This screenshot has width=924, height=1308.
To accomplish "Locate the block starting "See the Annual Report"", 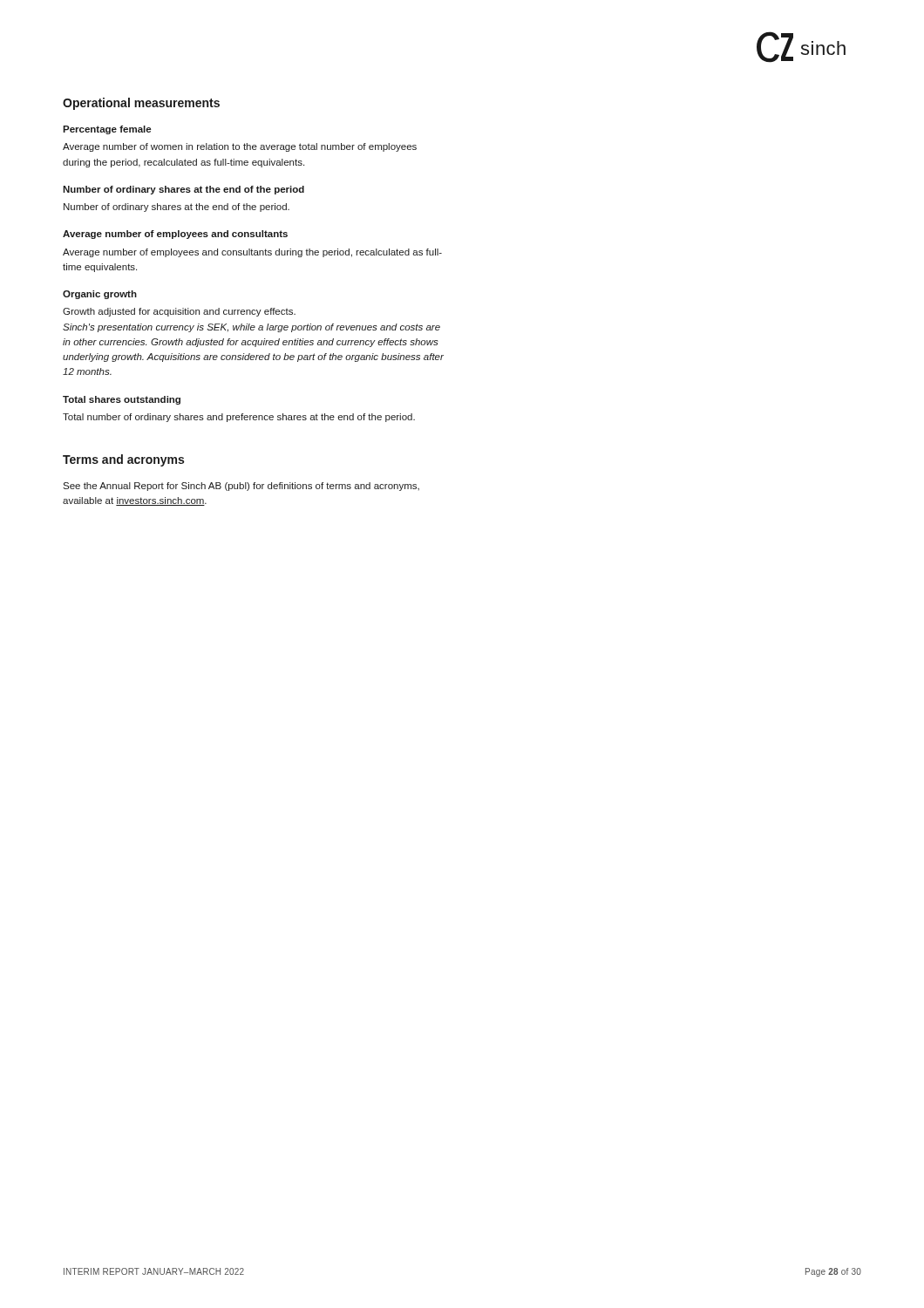I will coord(255,494).
